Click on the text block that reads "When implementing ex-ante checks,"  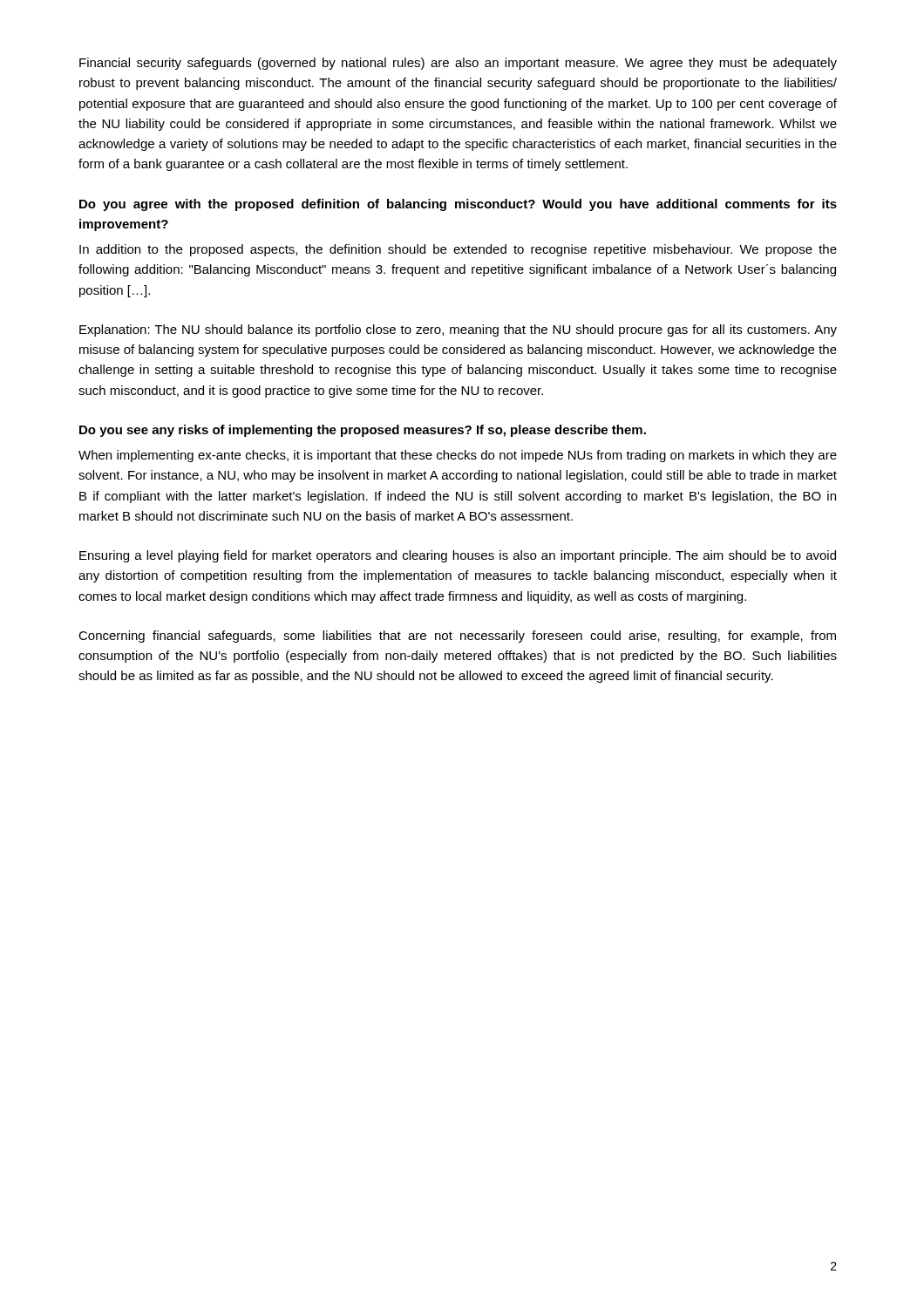tap(458, 485)
